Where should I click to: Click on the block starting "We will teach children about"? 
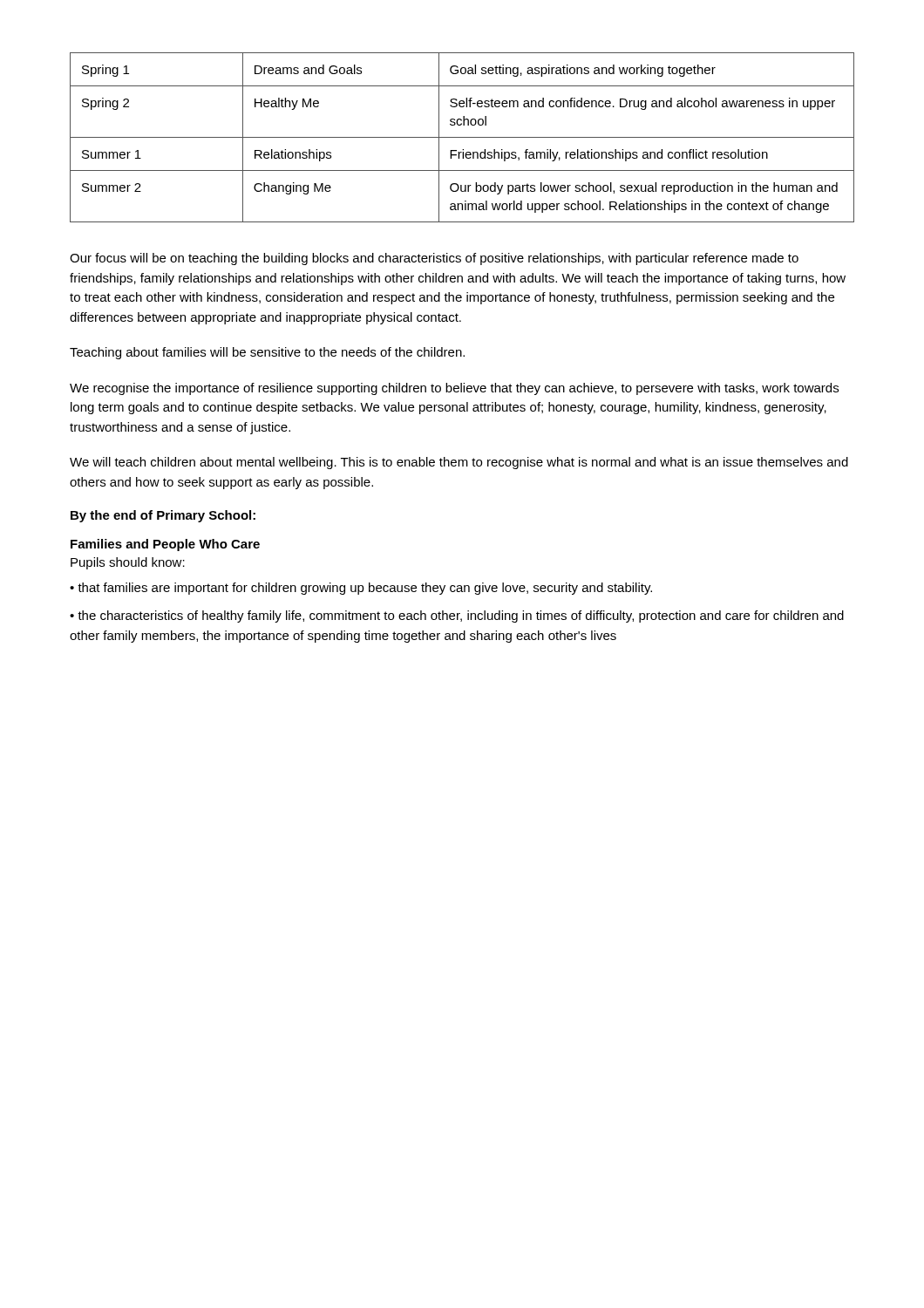(x=459, y=472)
